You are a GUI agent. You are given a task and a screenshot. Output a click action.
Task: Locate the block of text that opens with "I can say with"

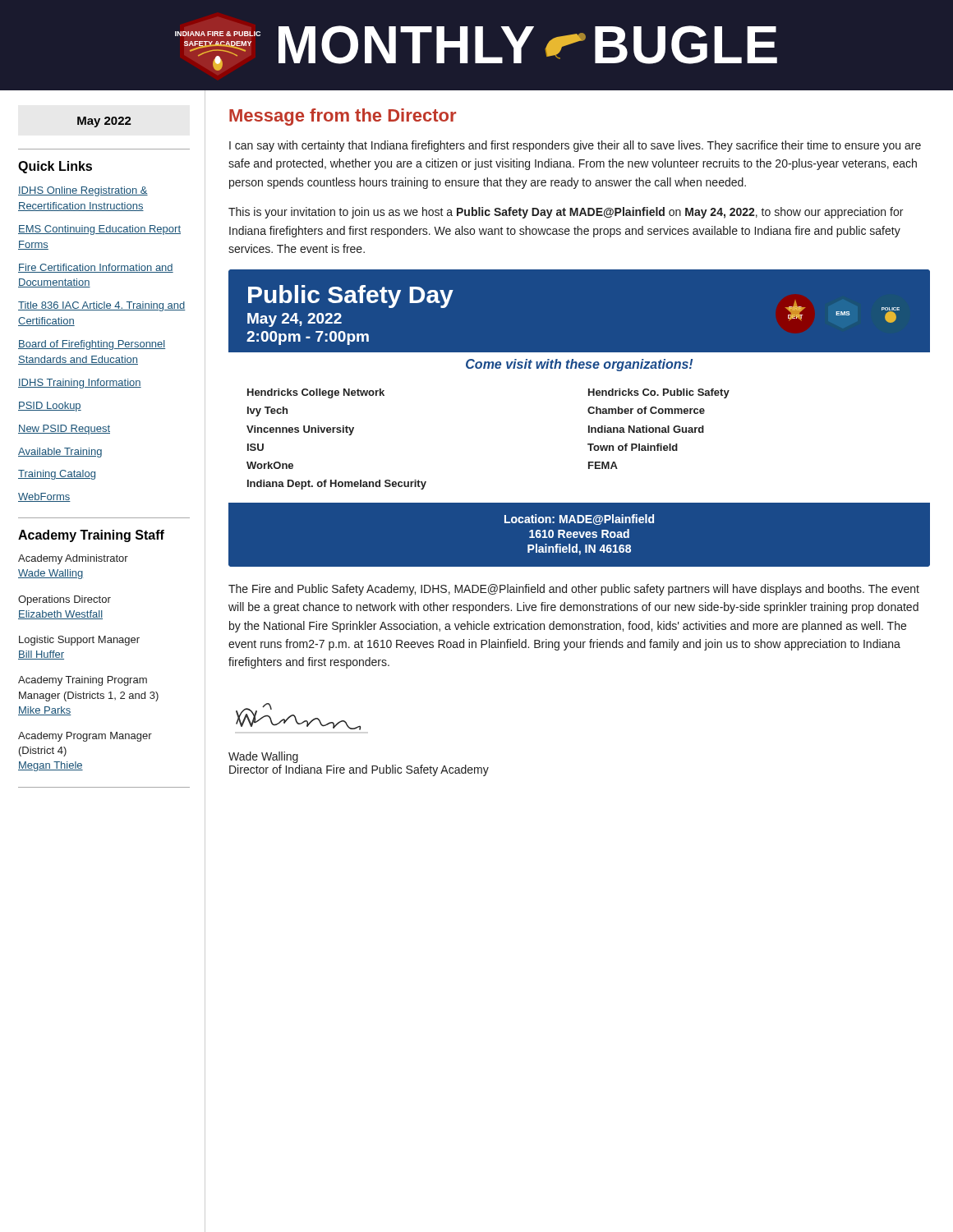[x=575, y=164]
